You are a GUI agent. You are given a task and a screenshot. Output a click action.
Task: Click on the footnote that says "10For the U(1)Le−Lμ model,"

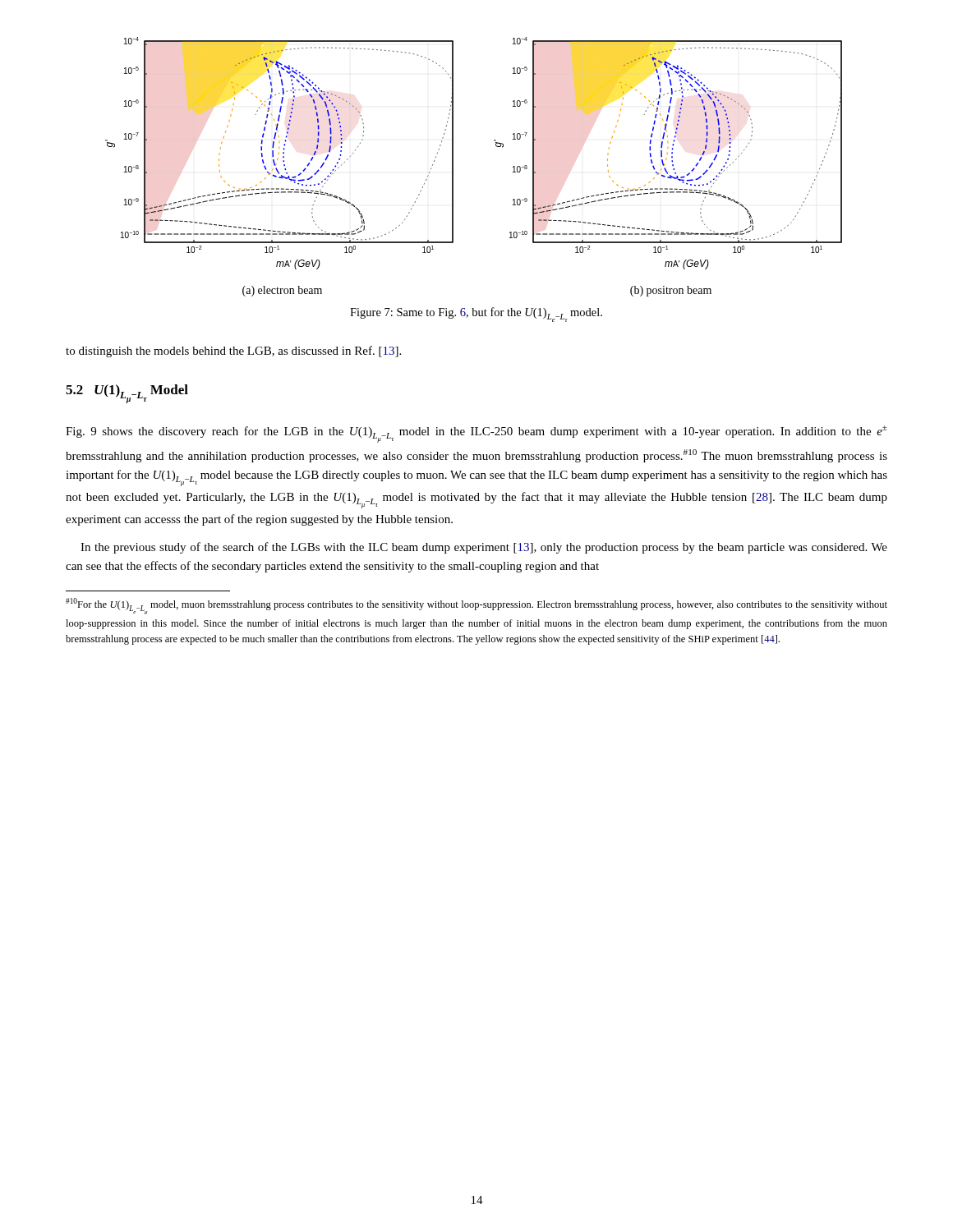476,621
